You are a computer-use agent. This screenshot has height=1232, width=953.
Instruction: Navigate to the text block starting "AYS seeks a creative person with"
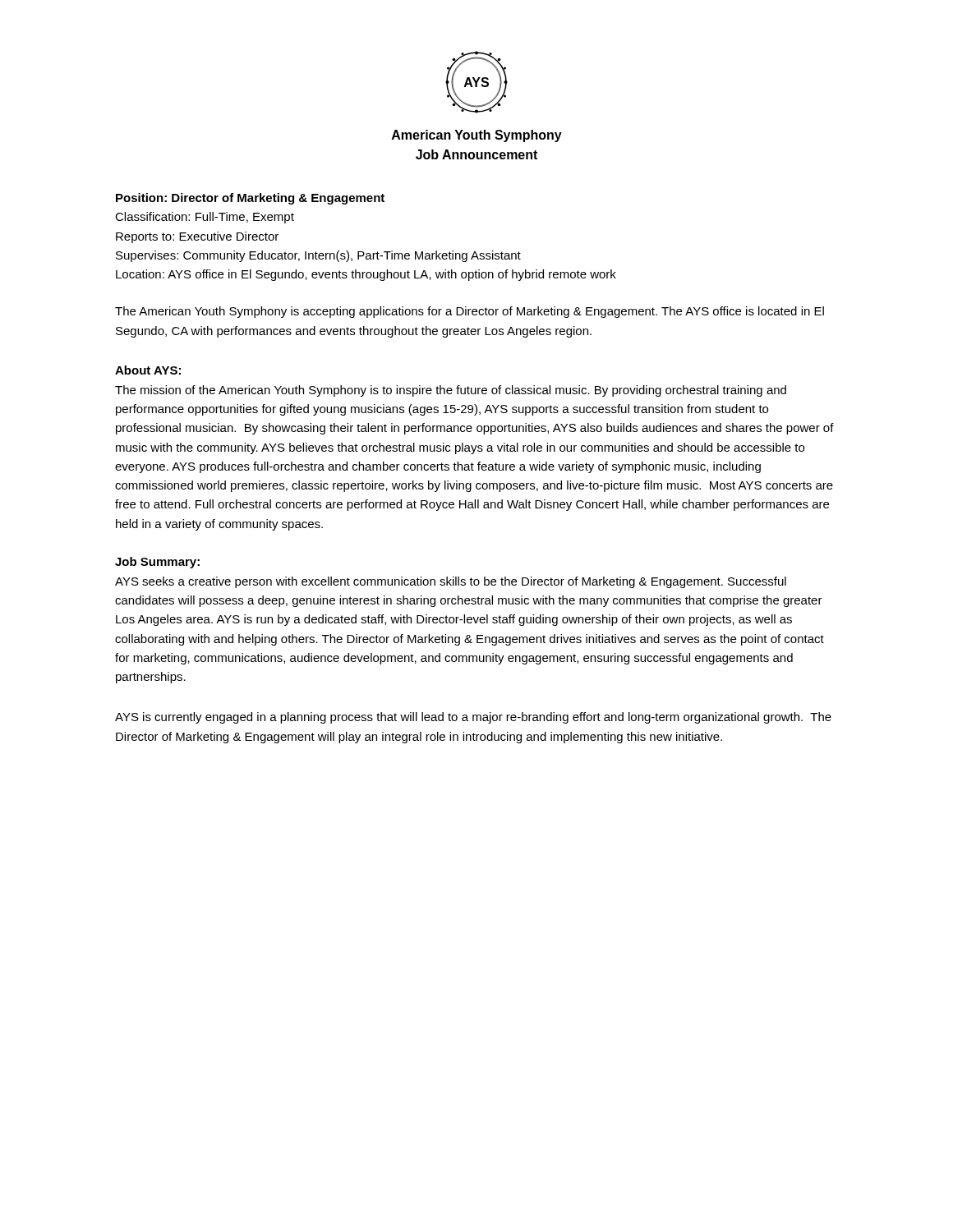coord(476,629)
